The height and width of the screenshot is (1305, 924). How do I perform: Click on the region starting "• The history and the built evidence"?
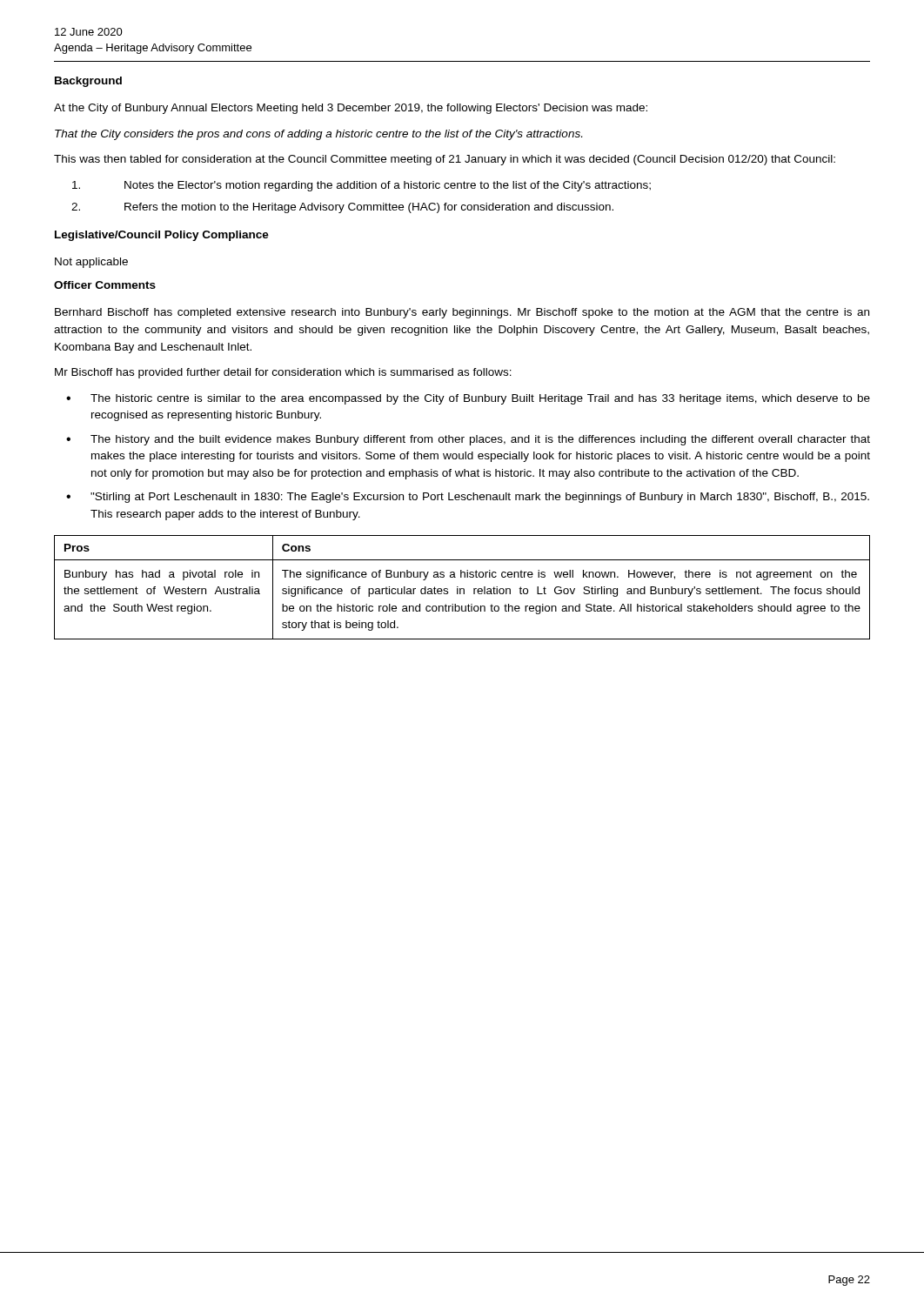(x=462, y=456)
